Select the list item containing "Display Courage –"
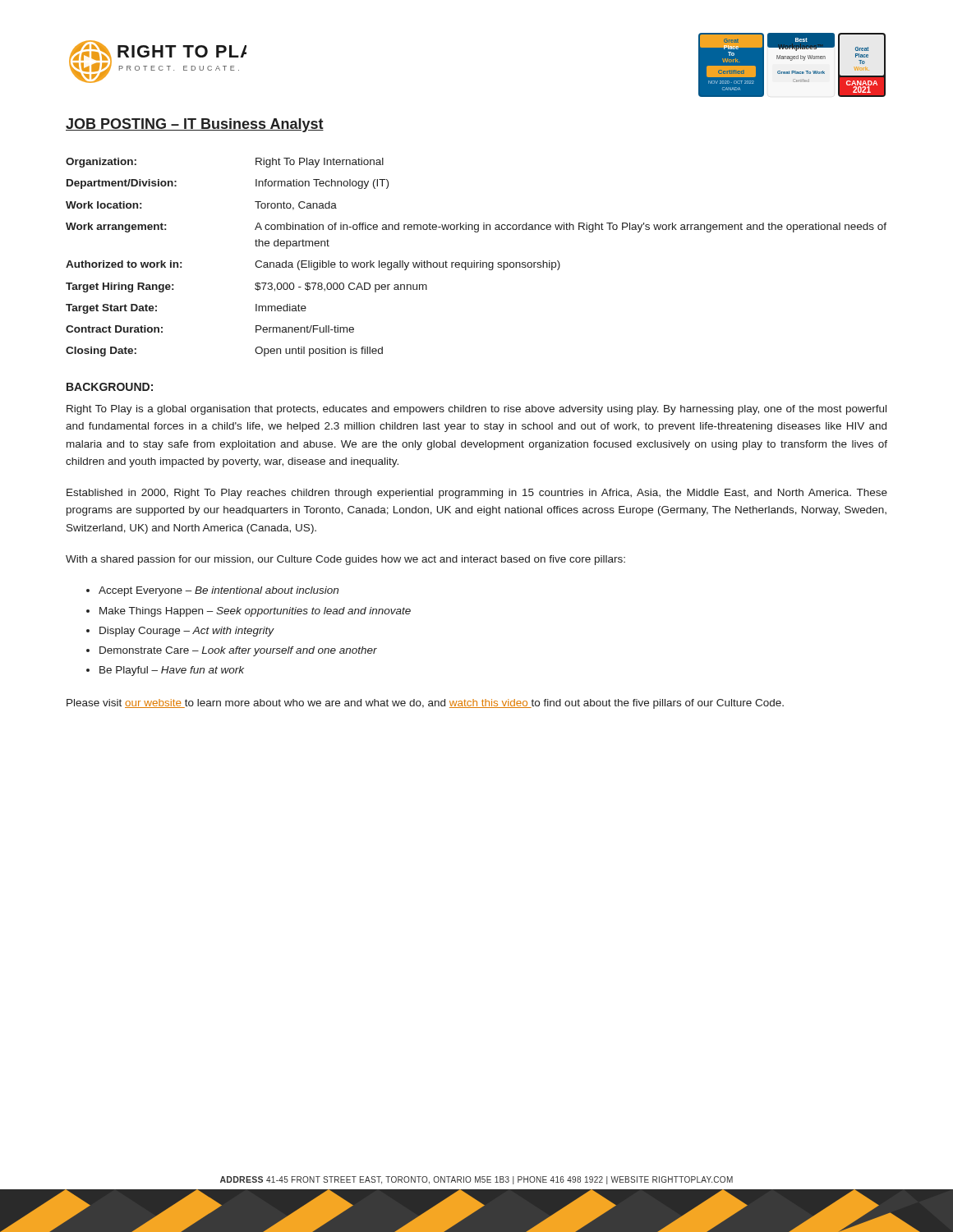This screenshot has height=1232, width=953. [186, 630]
